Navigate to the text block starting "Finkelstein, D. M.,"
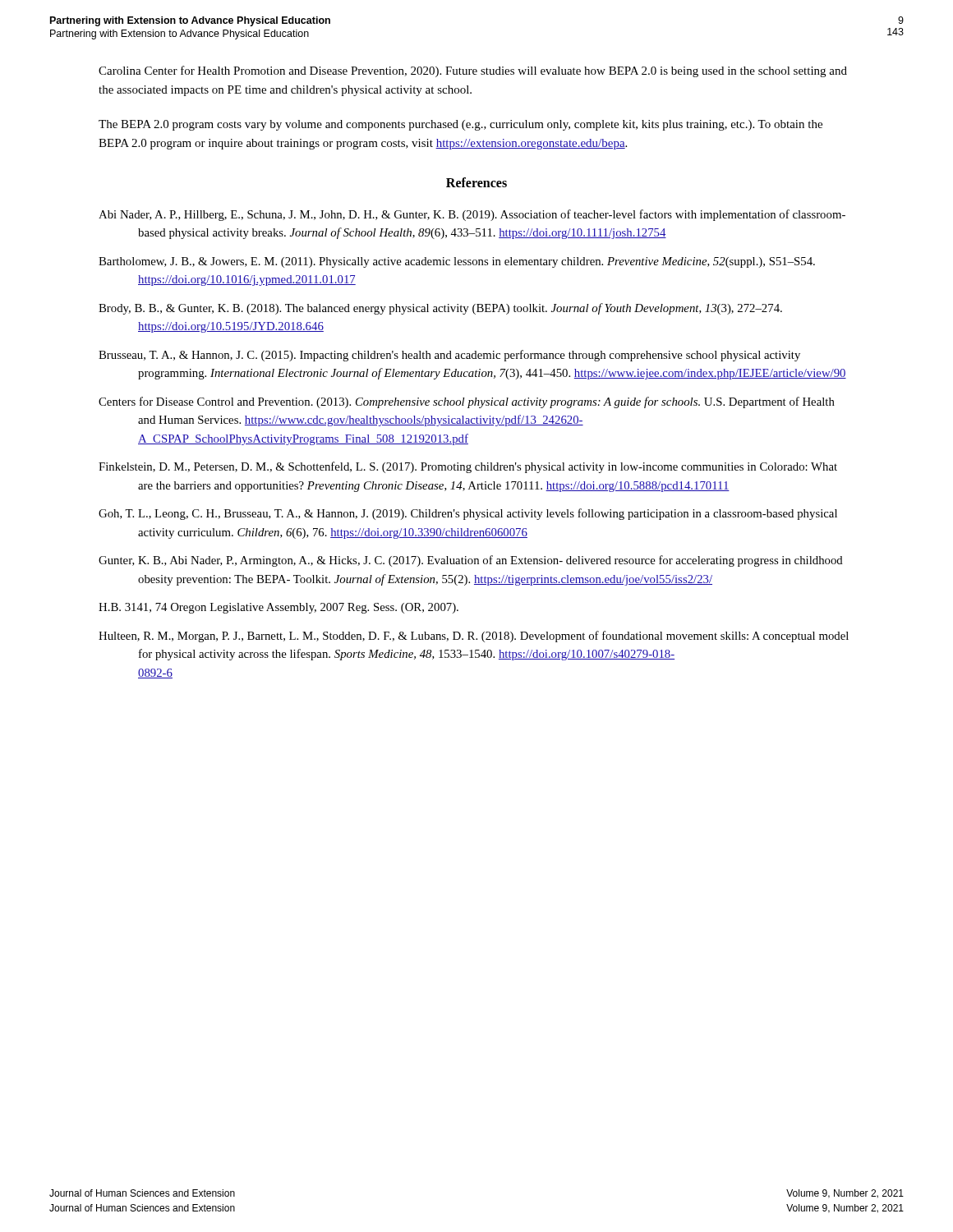Viewport: 953px width, 1232px height. (468, 476)
